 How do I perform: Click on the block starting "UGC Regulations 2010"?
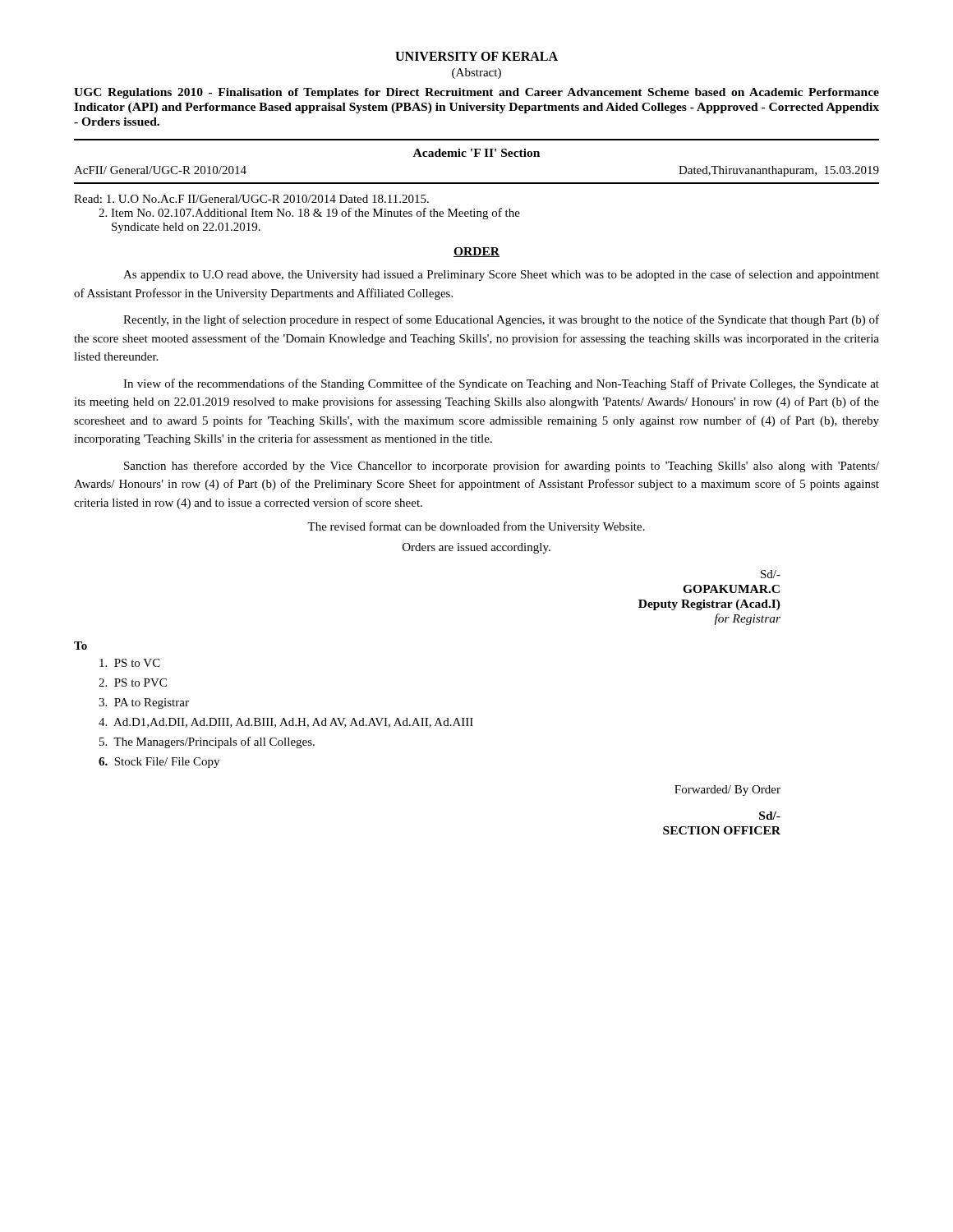pyautogui.click(x=476, y=106)
